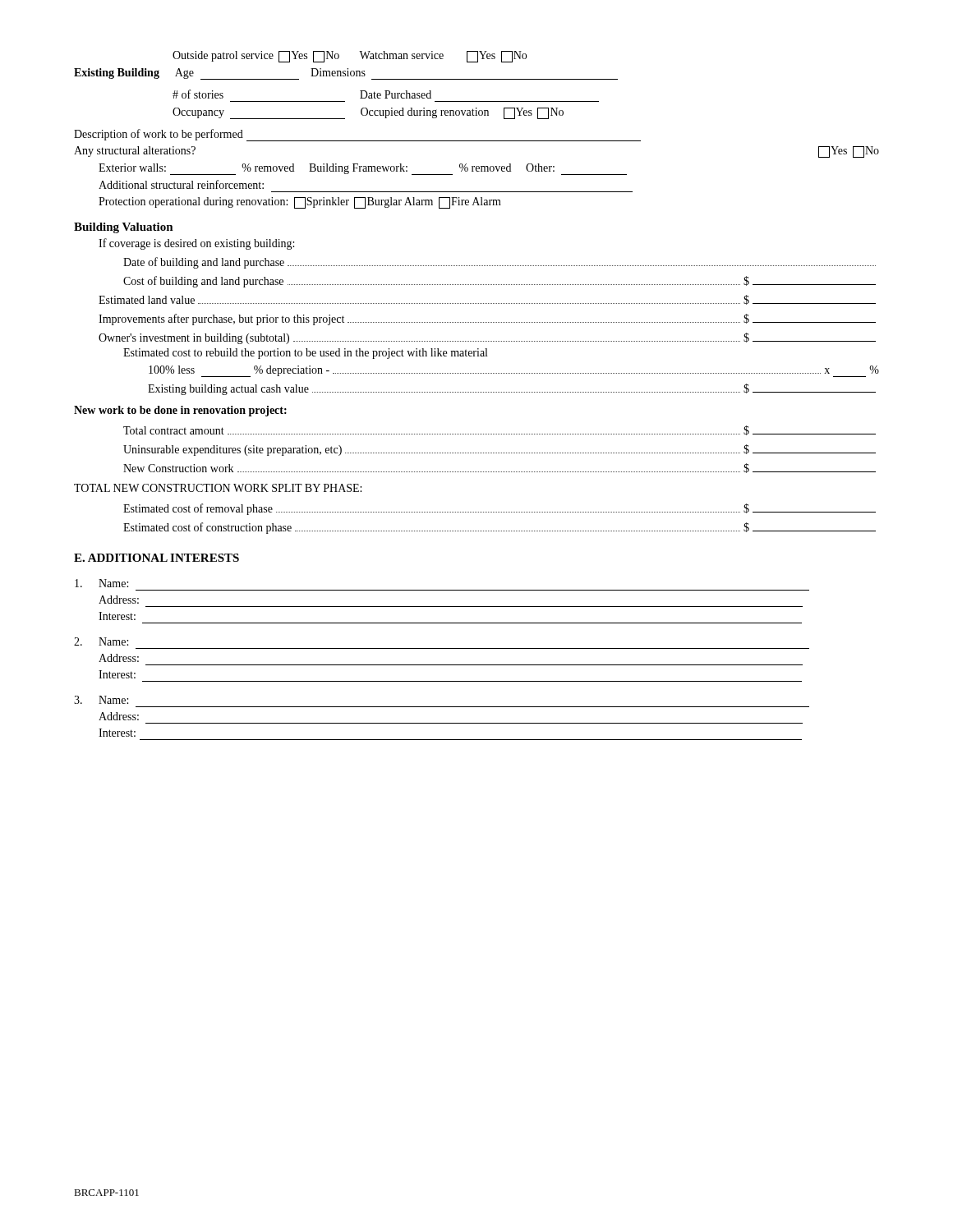
Task: Point to the block beginning "Uninsurable expenditures (site"
Action: (500, 448)
